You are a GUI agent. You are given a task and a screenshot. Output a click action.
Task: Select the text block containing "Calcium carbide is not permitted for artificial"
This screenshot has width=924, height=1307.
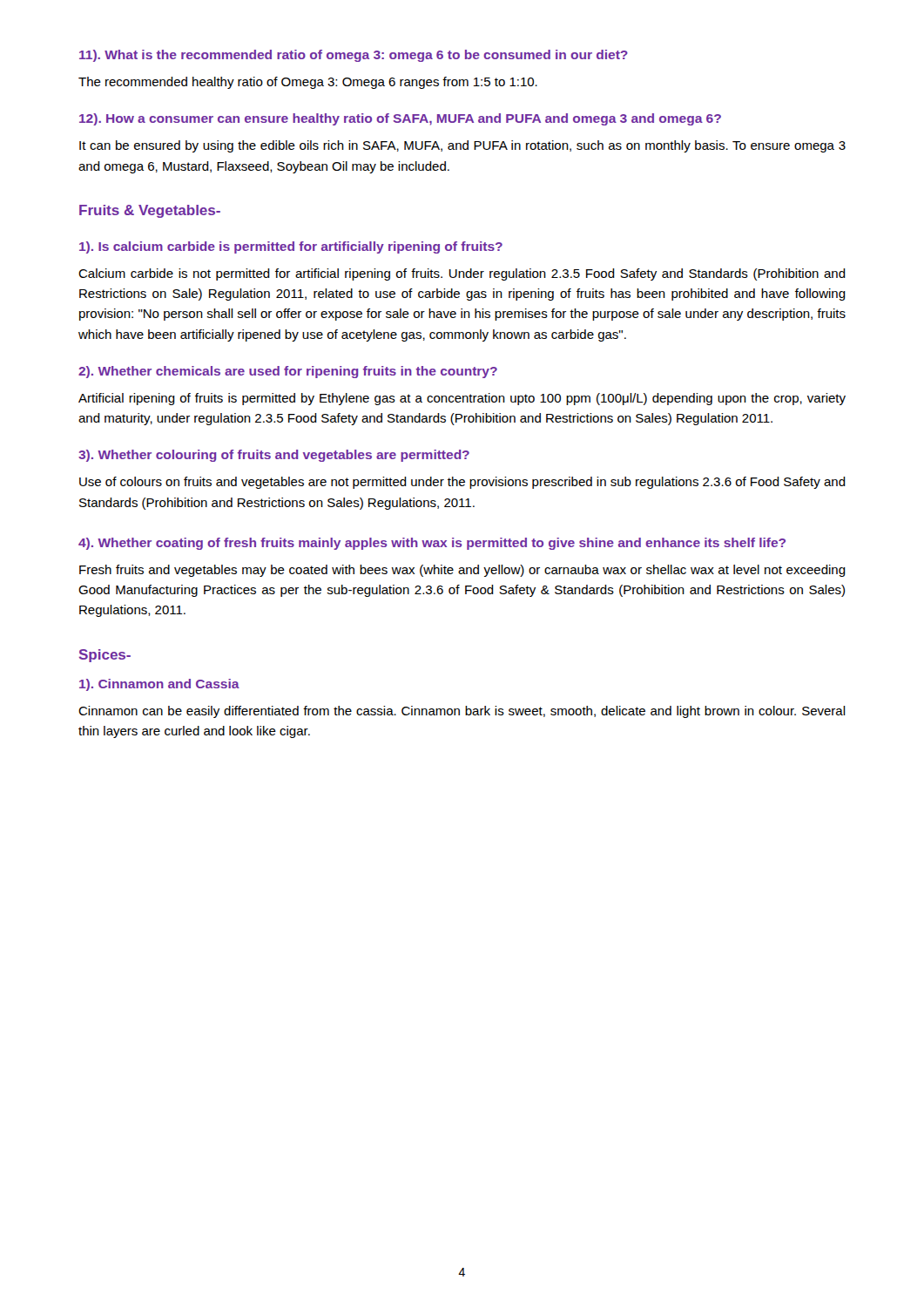462,303
